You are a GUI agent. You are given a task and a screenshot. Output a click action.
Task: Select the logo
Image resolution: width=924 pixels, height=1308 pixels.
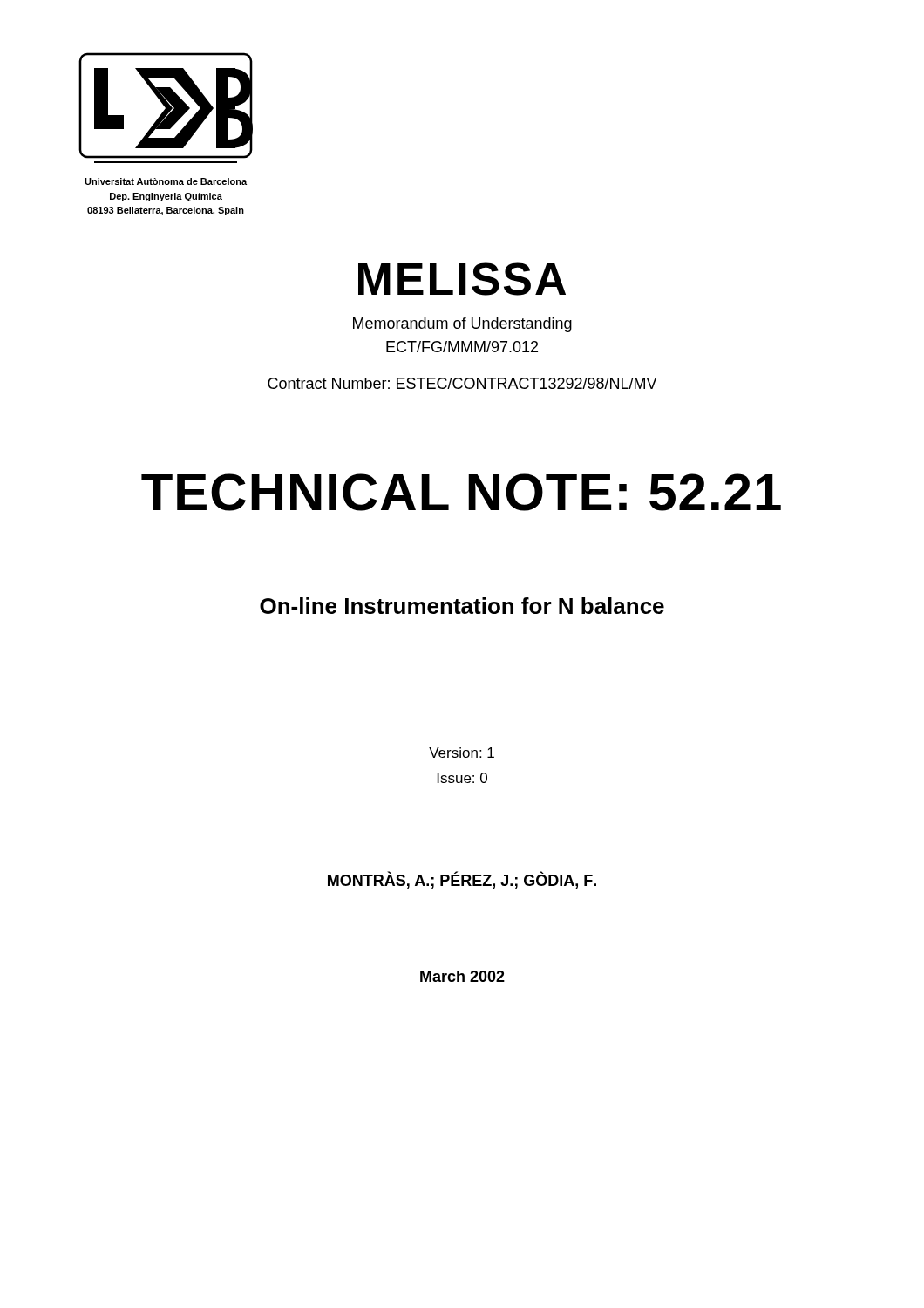[166, 135]
